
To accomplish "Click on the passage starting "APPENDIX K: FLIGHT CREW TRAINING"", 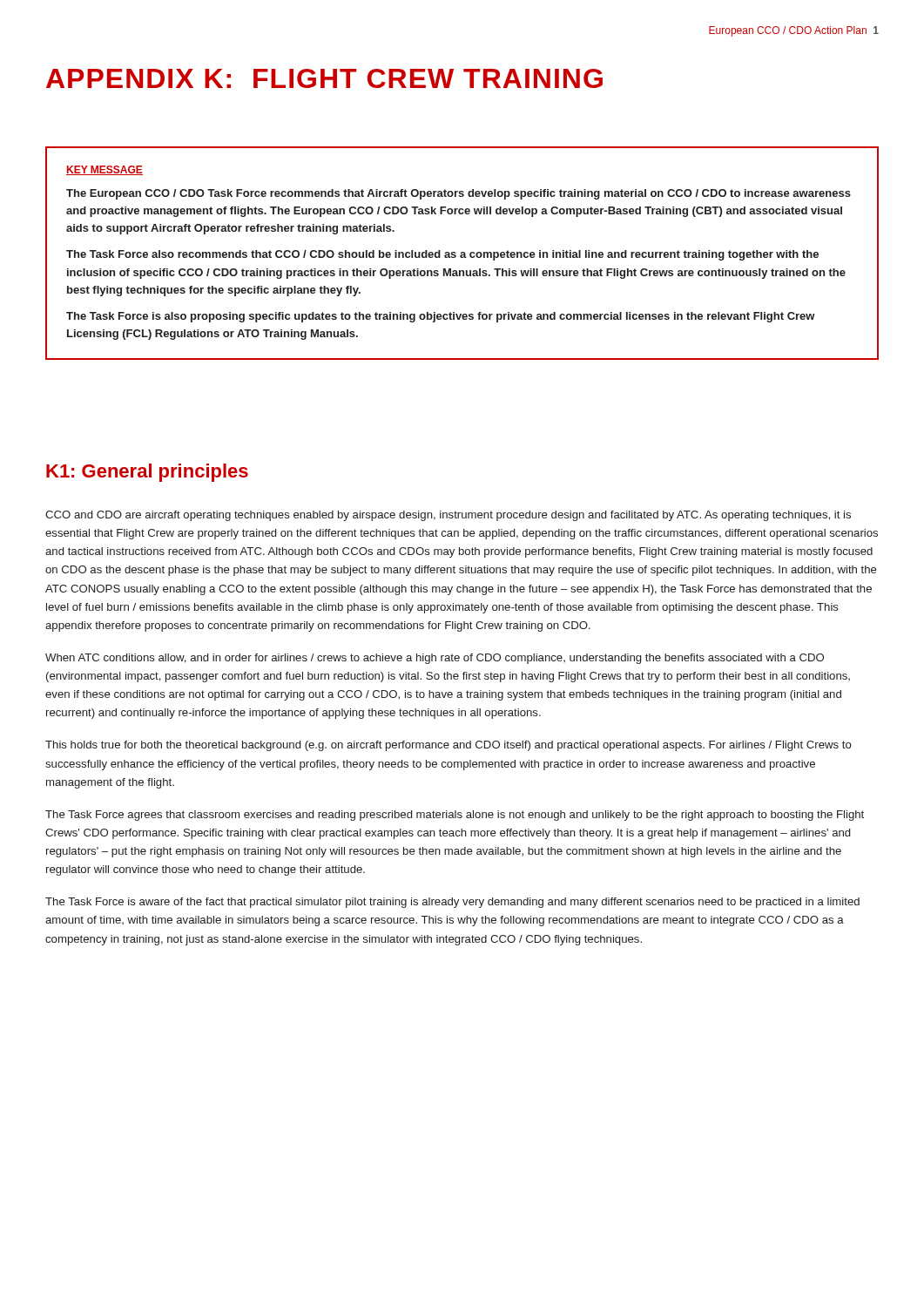I will pos(325,78).
